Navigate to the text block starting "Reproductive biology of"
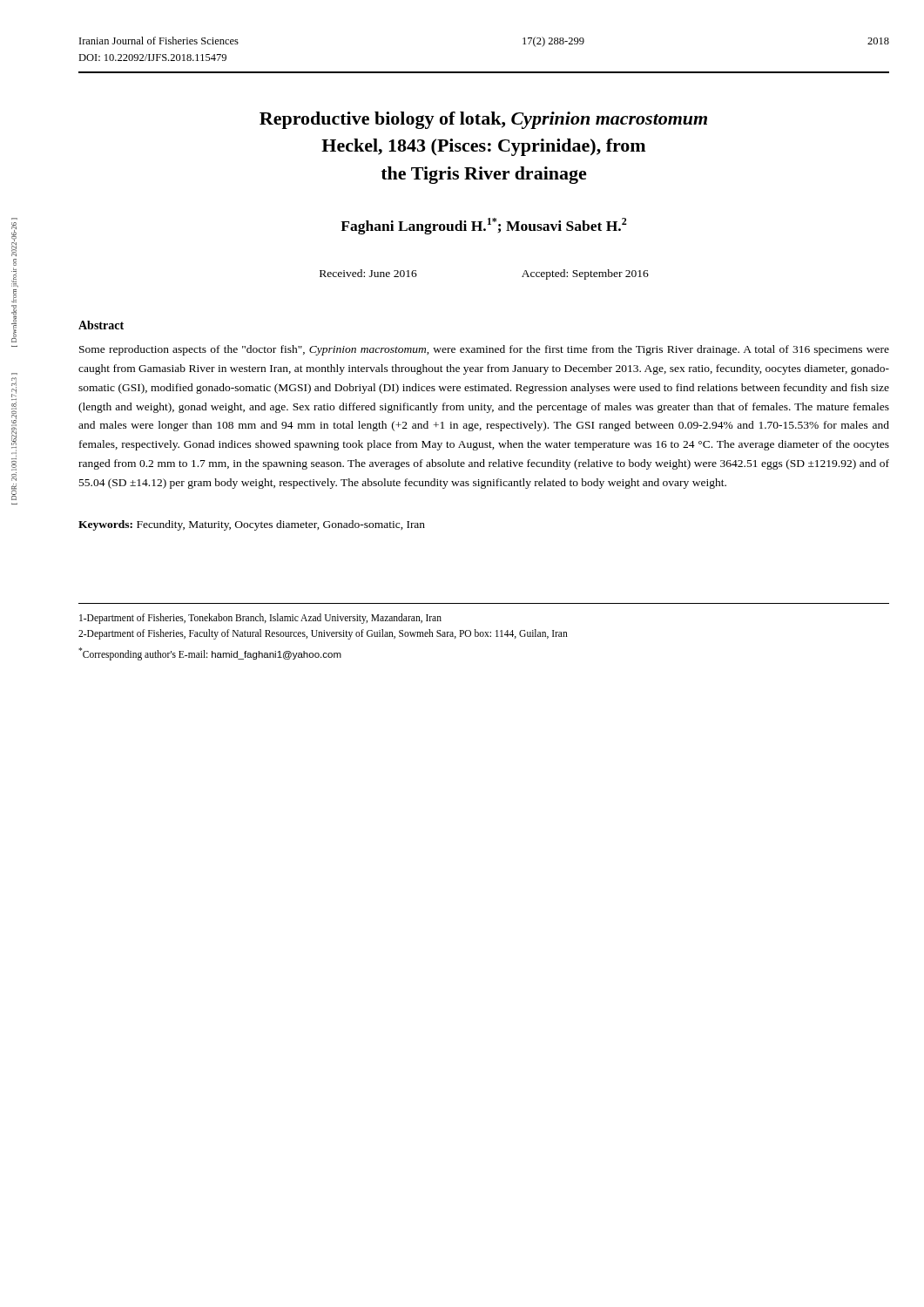 [x=484, y=146]
